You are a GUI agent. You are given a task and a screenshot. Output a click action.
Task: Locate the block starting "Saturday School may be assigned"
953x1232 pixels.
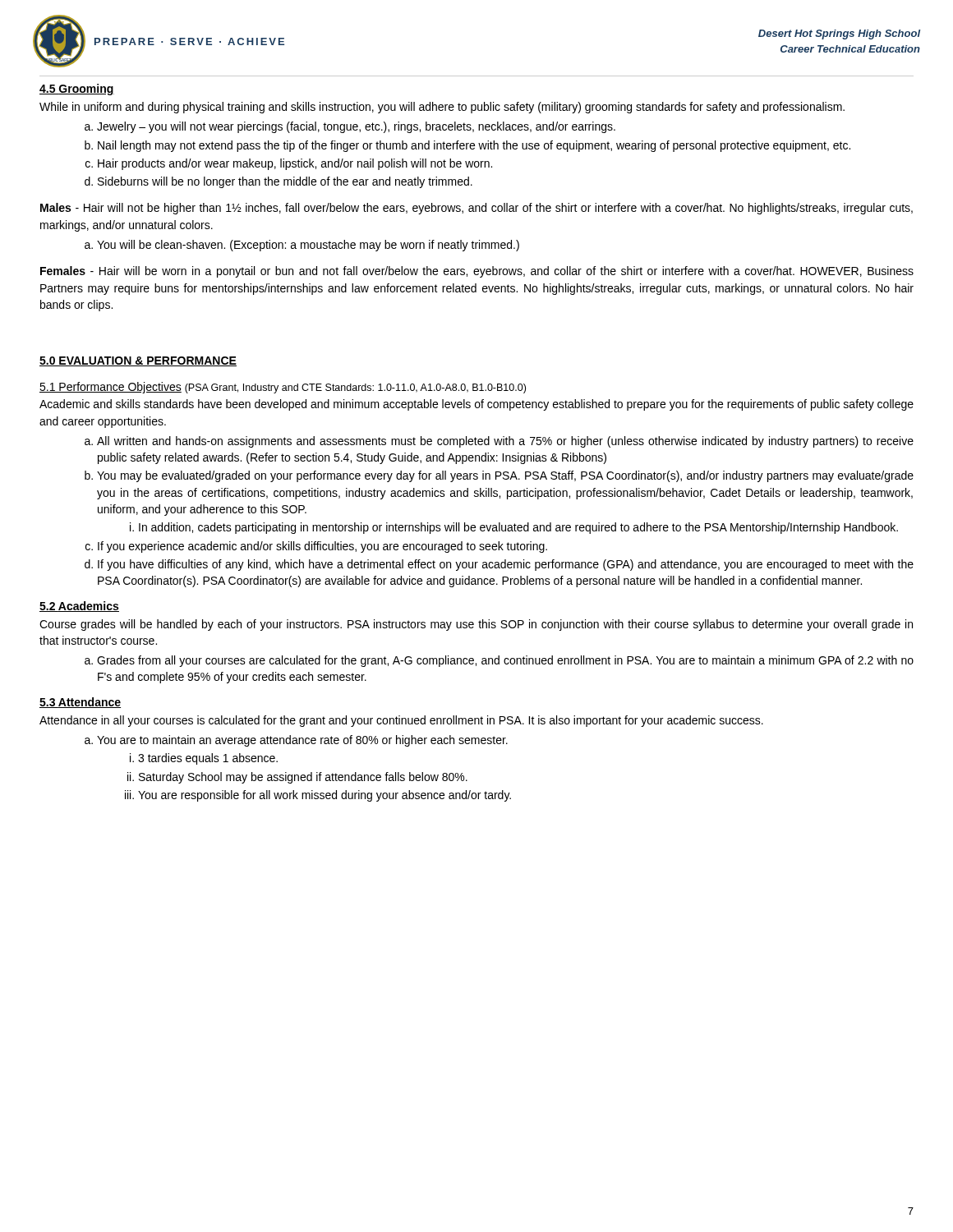point(303,777)
